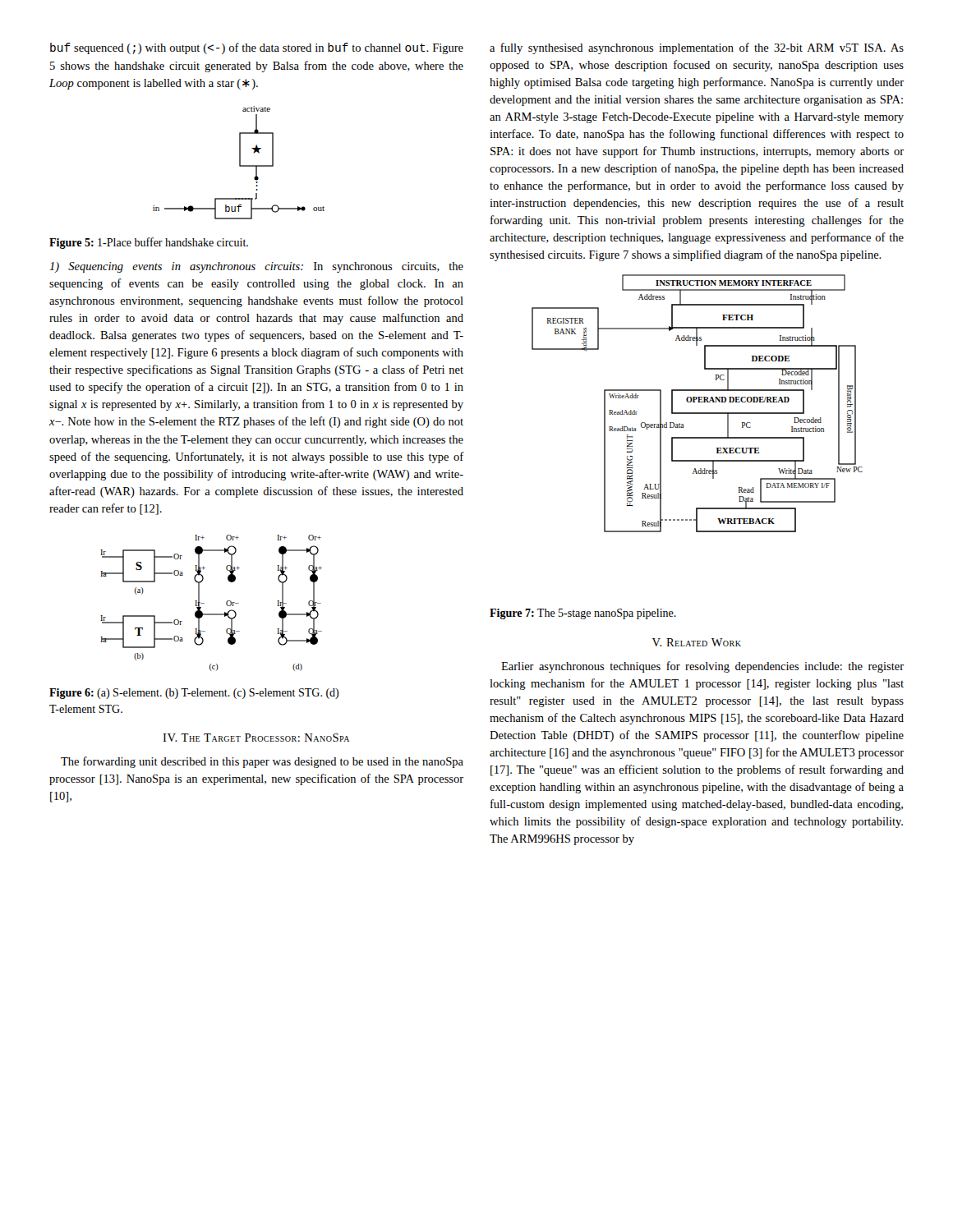
Task: Select the caption containing "Figure 6: (a) S-element. (b) T-element. (c)"
Action: pos(256,701)
